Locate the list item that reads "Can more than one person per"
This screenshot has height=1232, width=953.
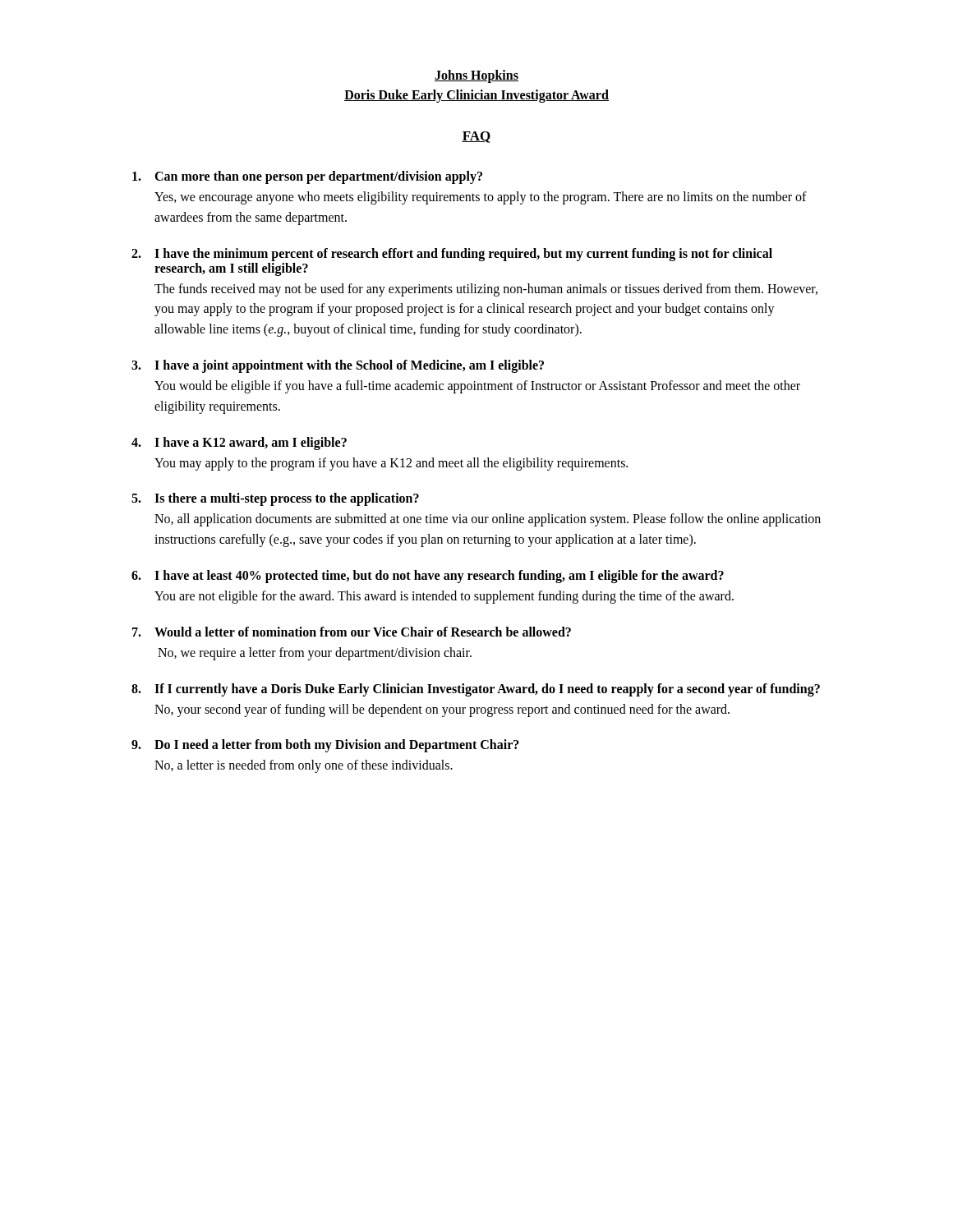tap(476, 199)
